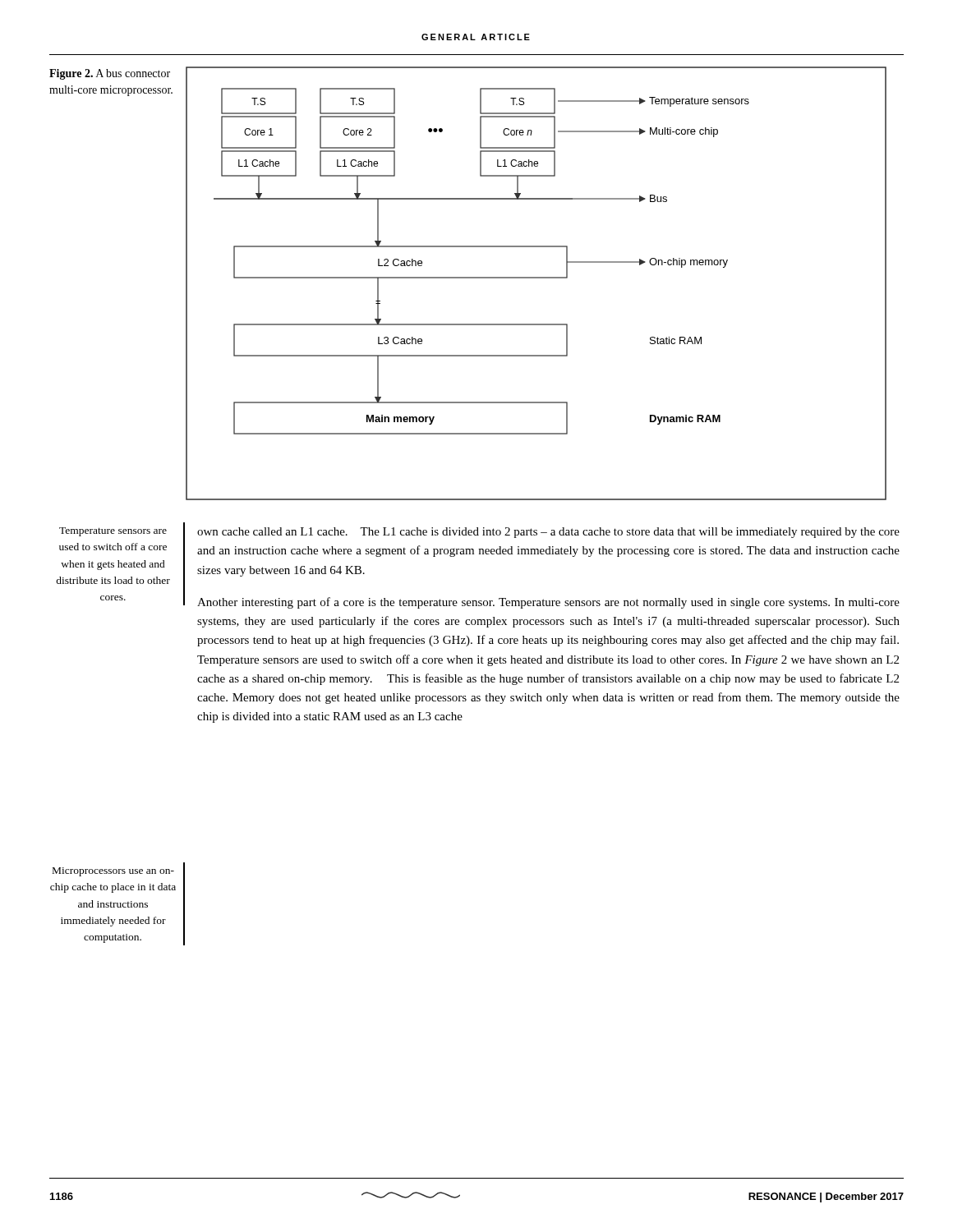Locate the block of text that opens with "Temperature sensors are used"
Screen dimensions: 1232x953
pos(113,563)
